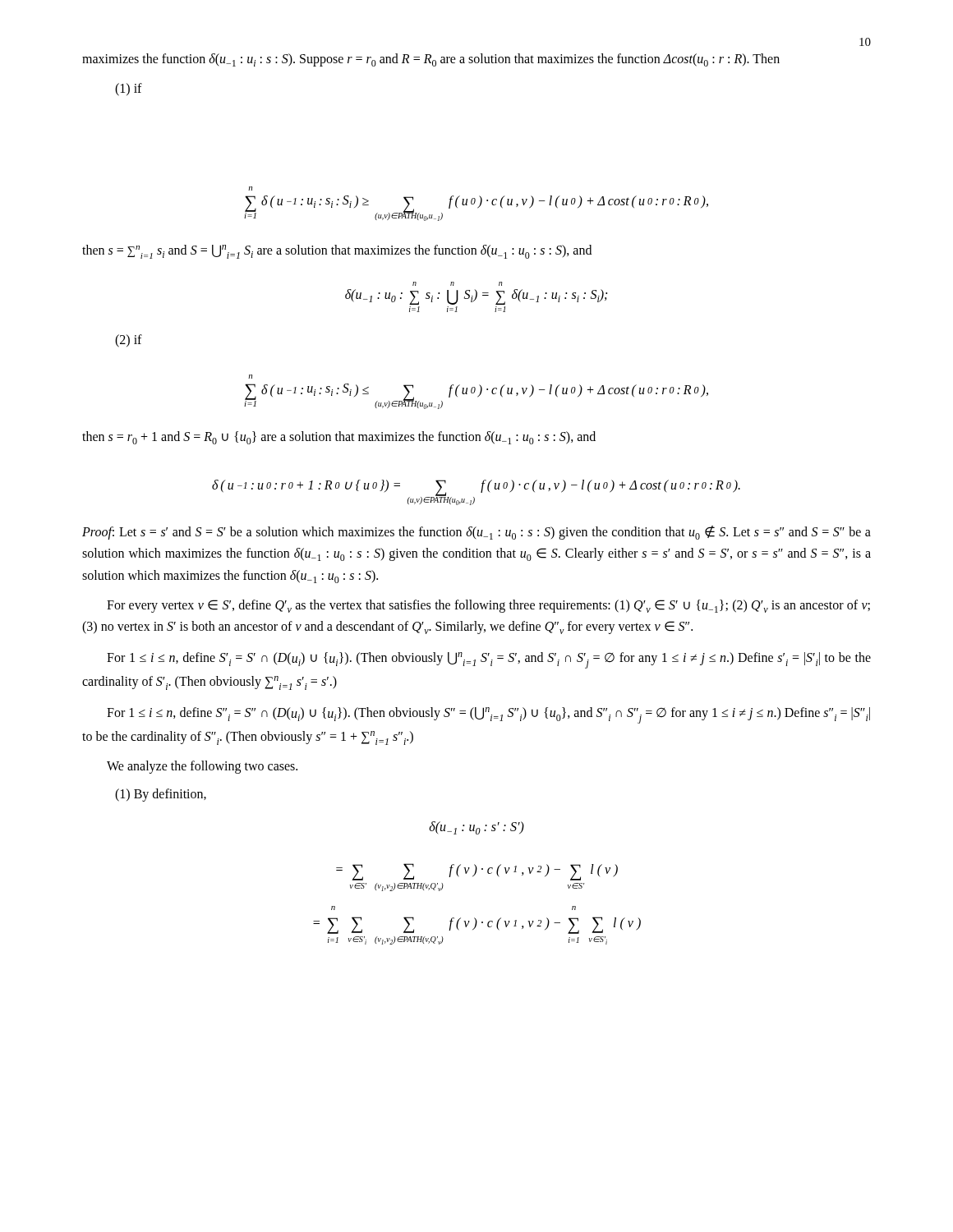
Task: Locate the text "(1) By definition,"
Action: (161, 794)
